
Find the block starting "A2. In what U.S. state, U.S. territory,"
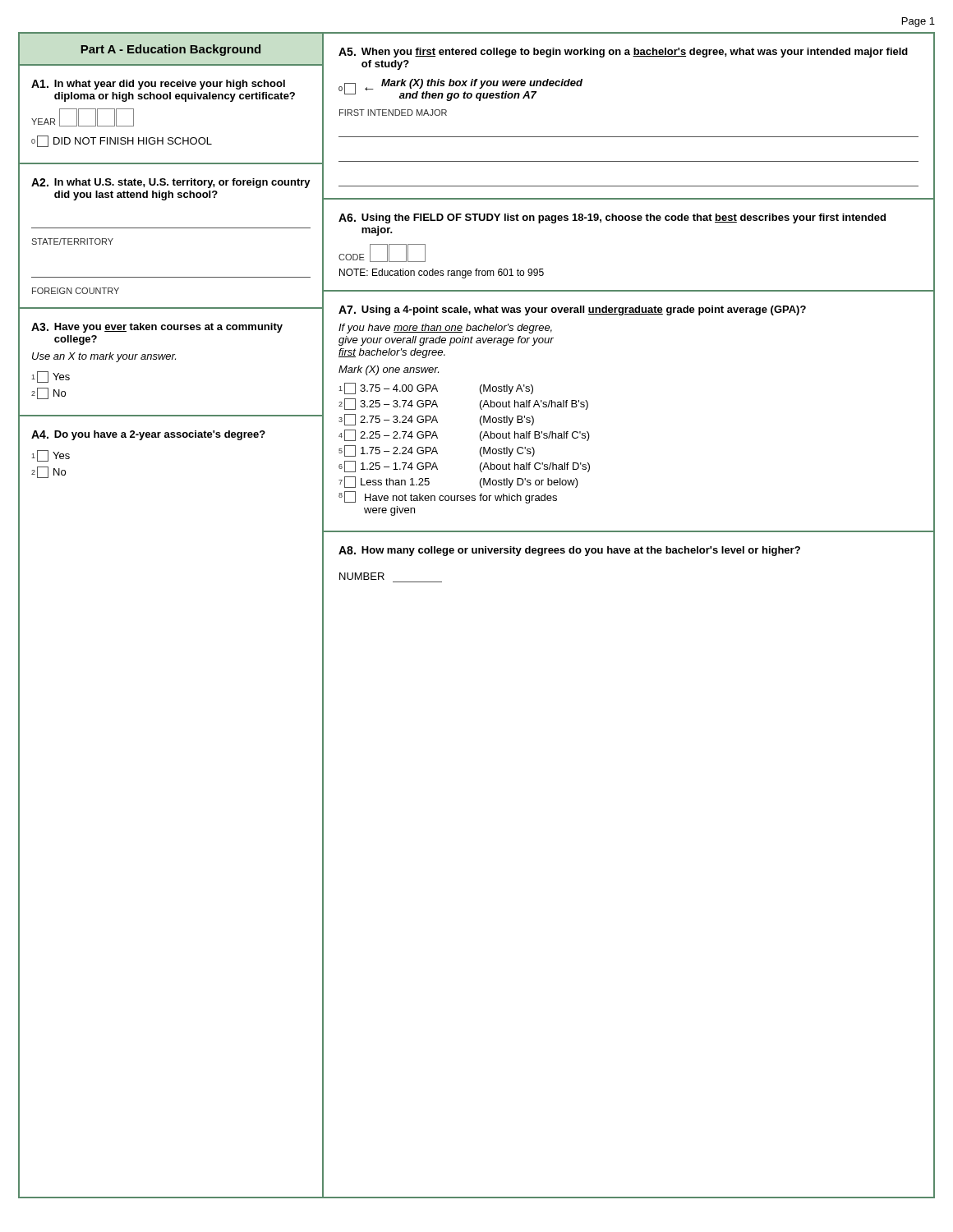pos(171,236)
